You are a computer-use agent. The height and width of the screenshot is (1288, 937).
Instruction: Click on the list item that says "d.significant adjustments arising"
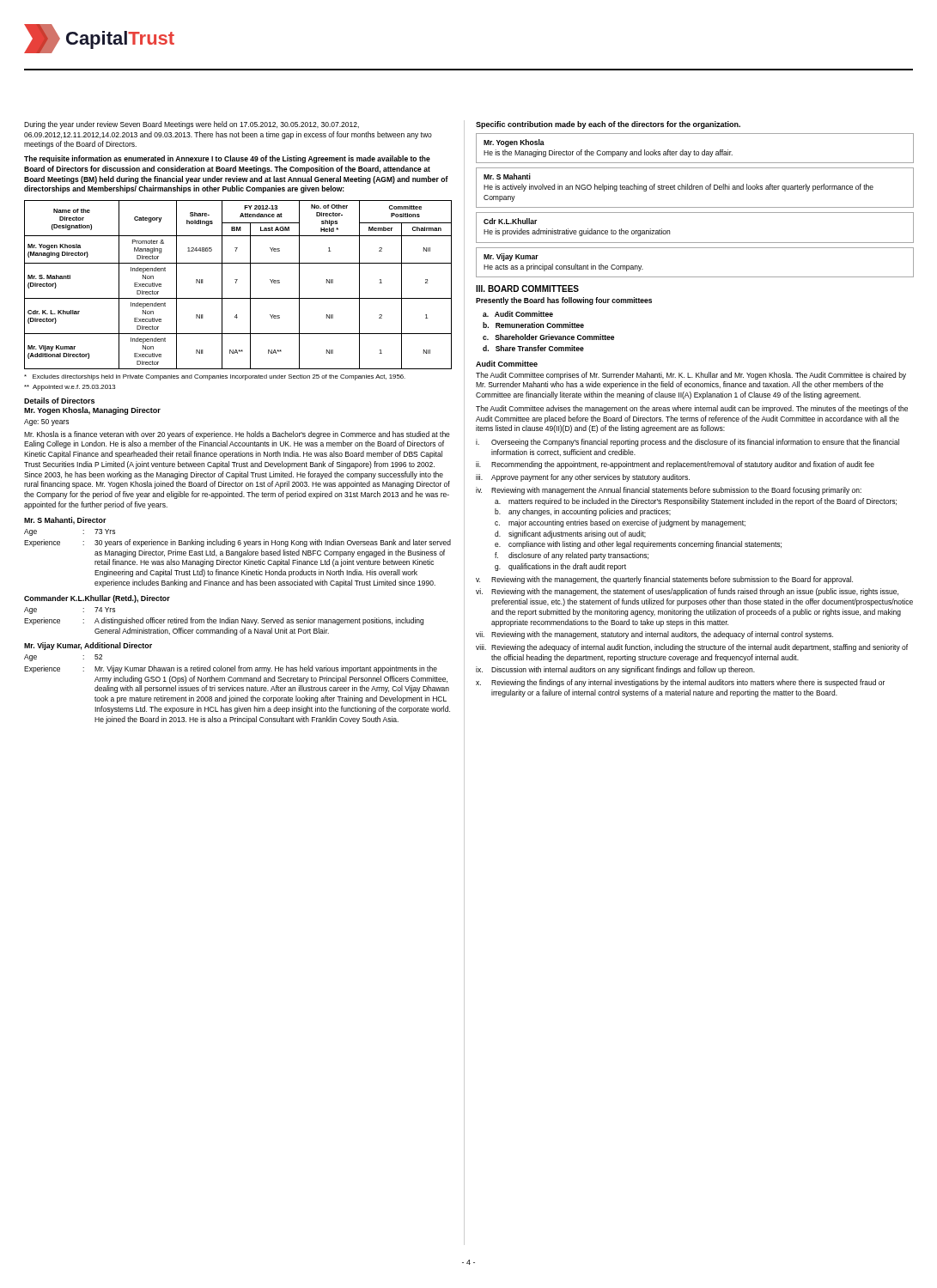point(570,535)
